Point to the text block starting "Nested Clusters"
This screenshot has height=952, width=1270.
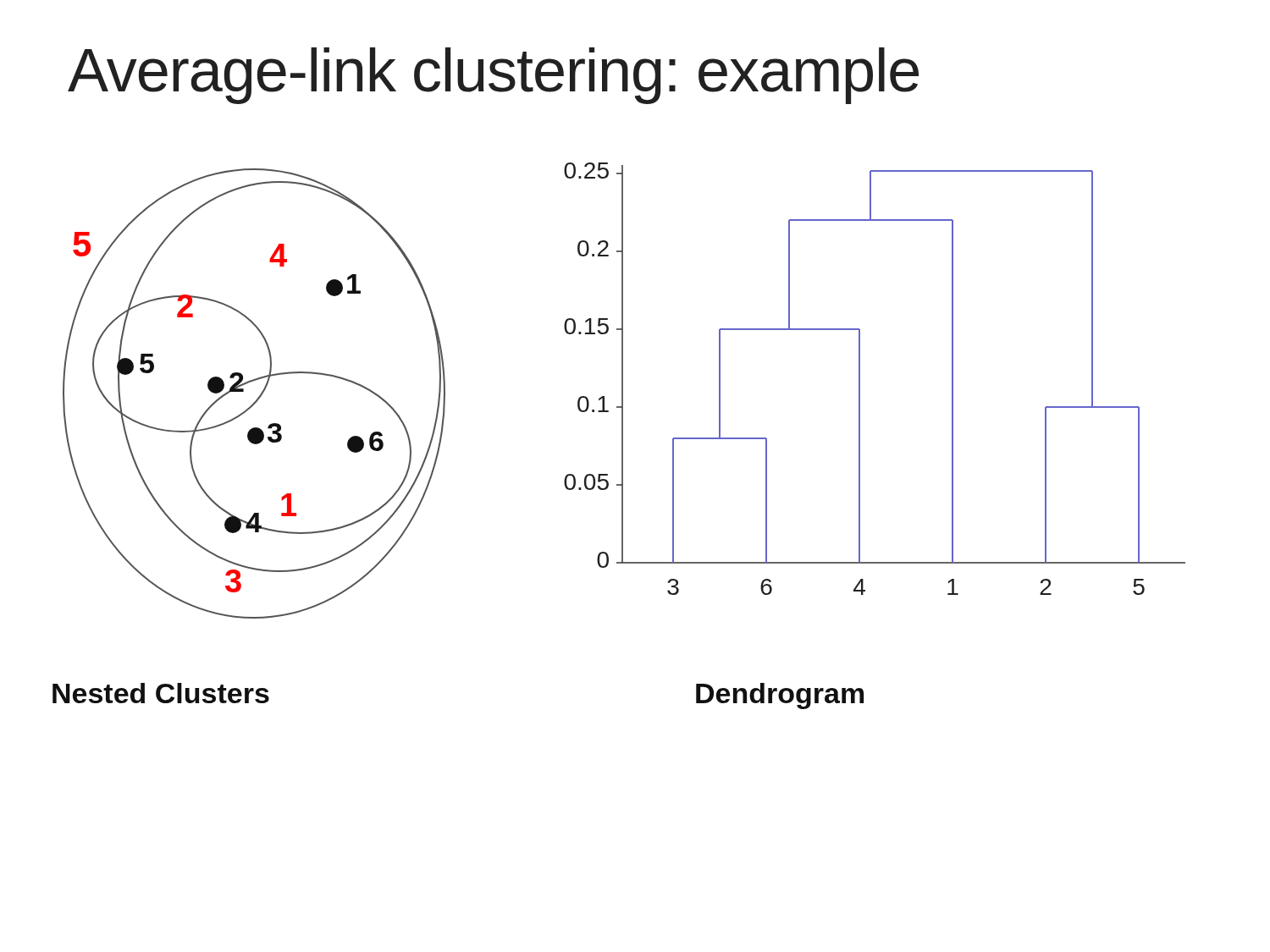[160, 693]
